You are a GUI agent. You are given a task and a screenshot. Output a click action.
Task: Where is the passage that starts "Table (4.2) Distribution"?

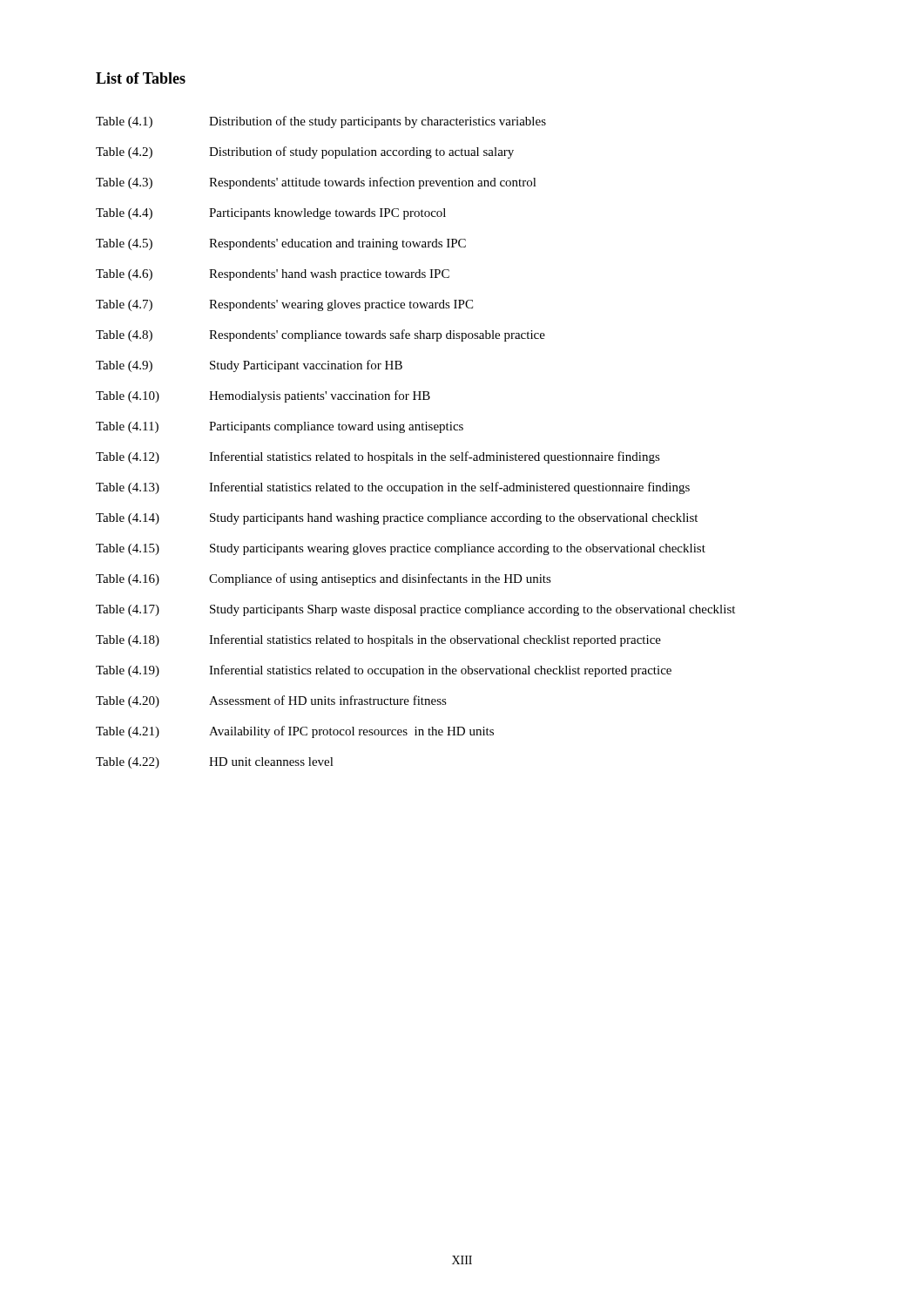(x=462, y=152)
